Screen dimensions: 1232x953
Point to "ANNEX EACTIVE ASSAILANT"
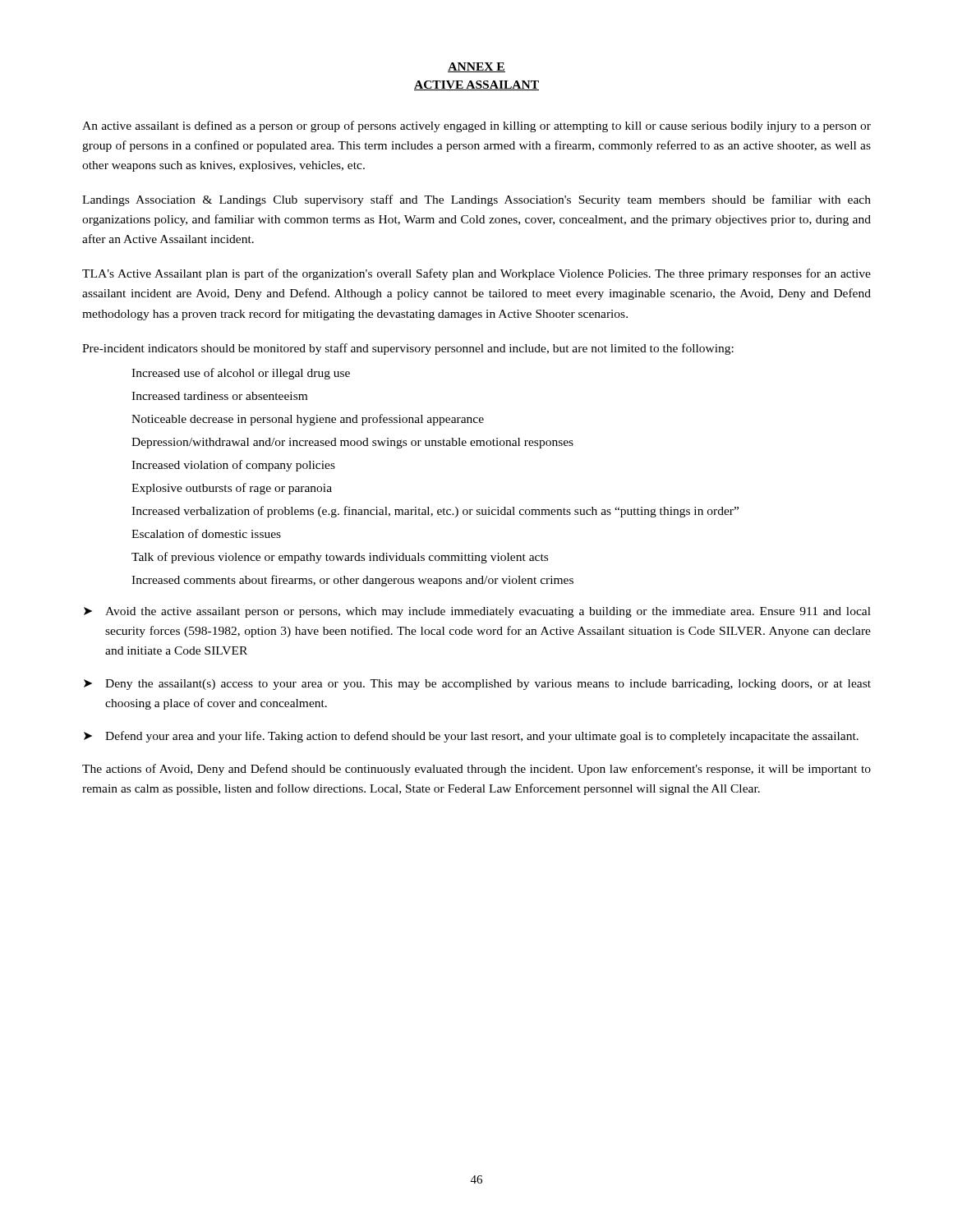pyautogui.click(x=476, y=75)
